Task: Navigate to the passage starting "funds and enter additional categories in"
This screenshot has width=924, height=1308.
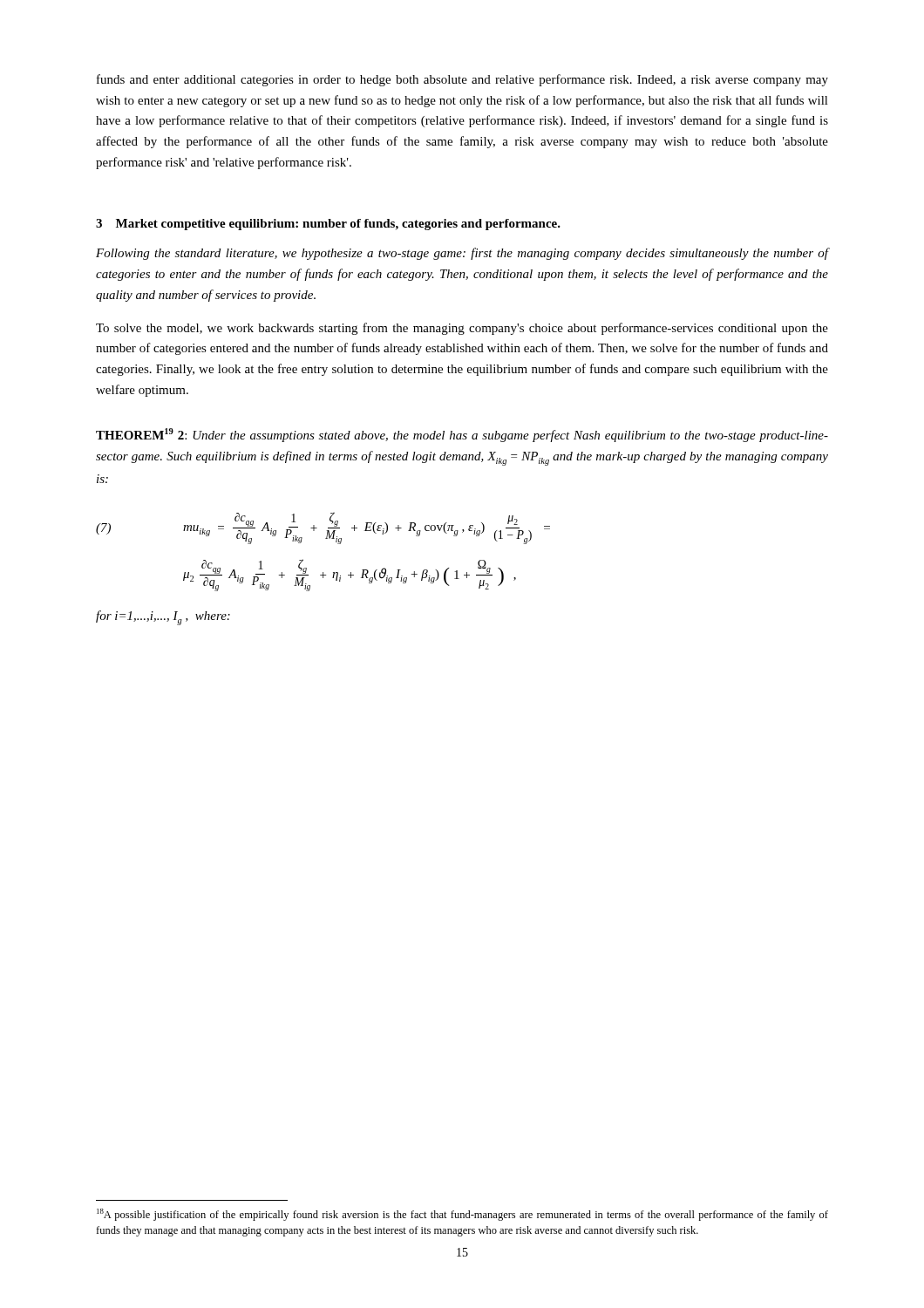Action: tap(462, 121)
